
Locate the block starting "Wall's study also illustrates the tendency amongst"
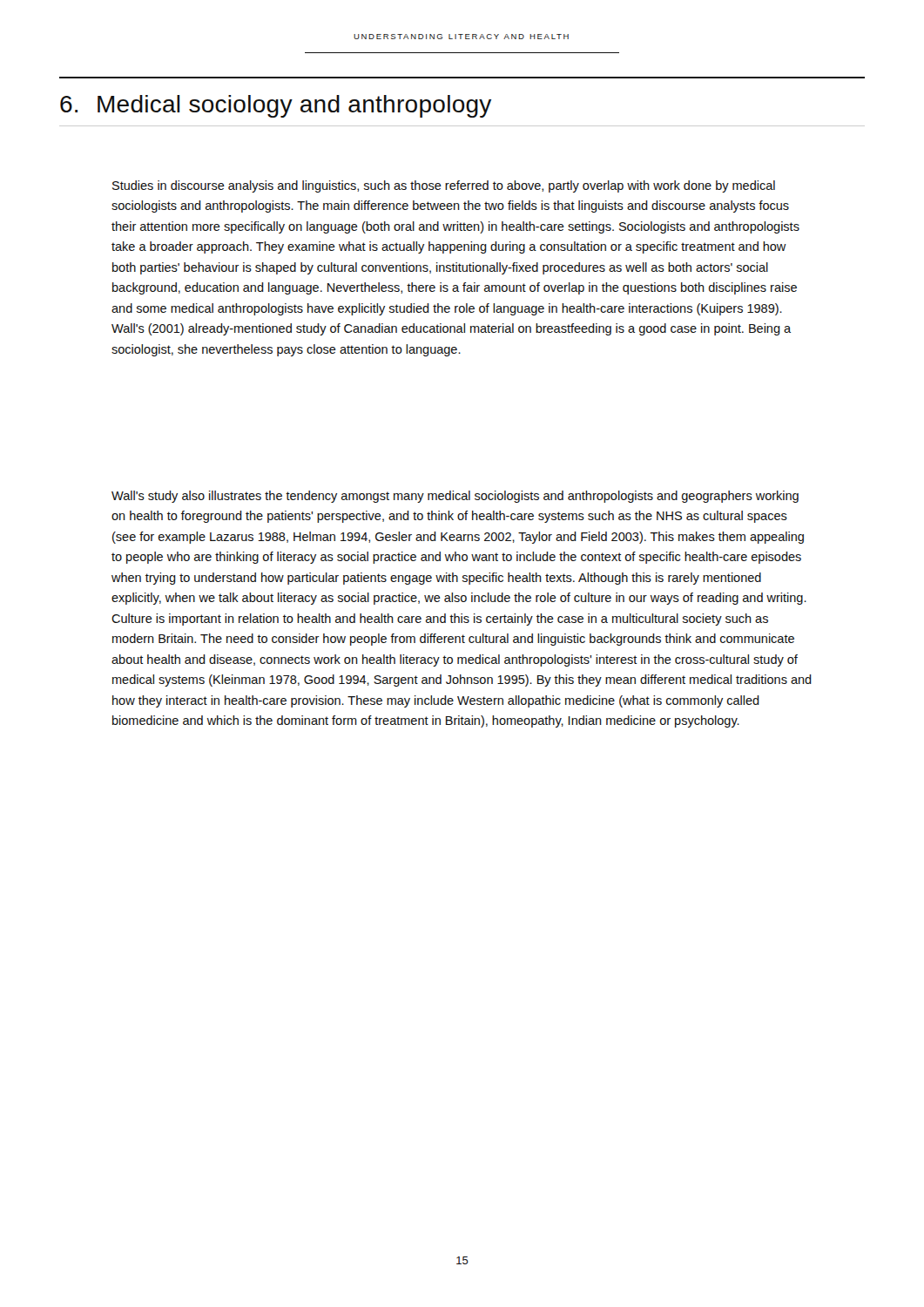(x=462, y=608)
